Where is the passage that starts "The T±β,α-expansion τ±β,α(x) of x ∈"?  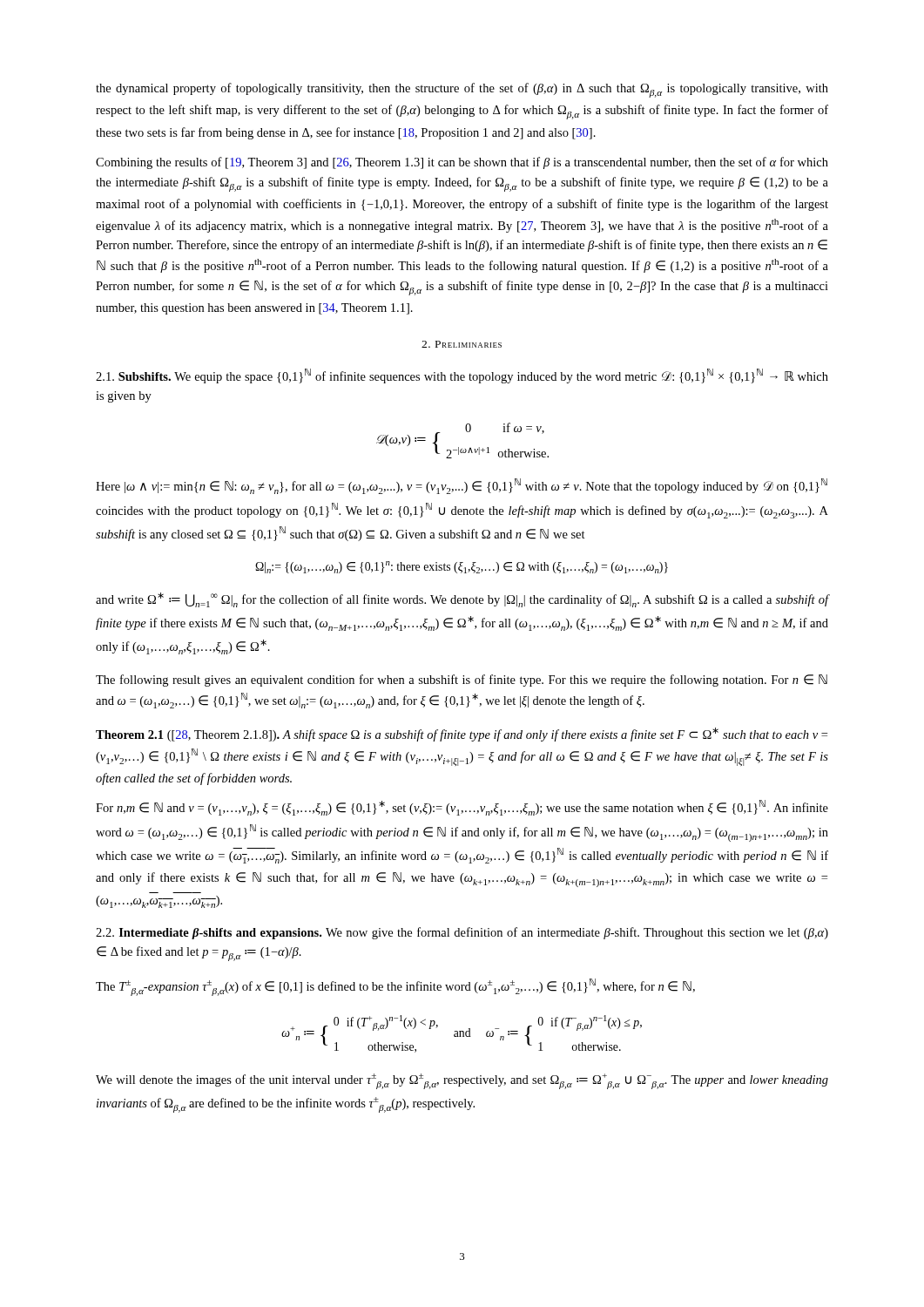click(462, 987)
